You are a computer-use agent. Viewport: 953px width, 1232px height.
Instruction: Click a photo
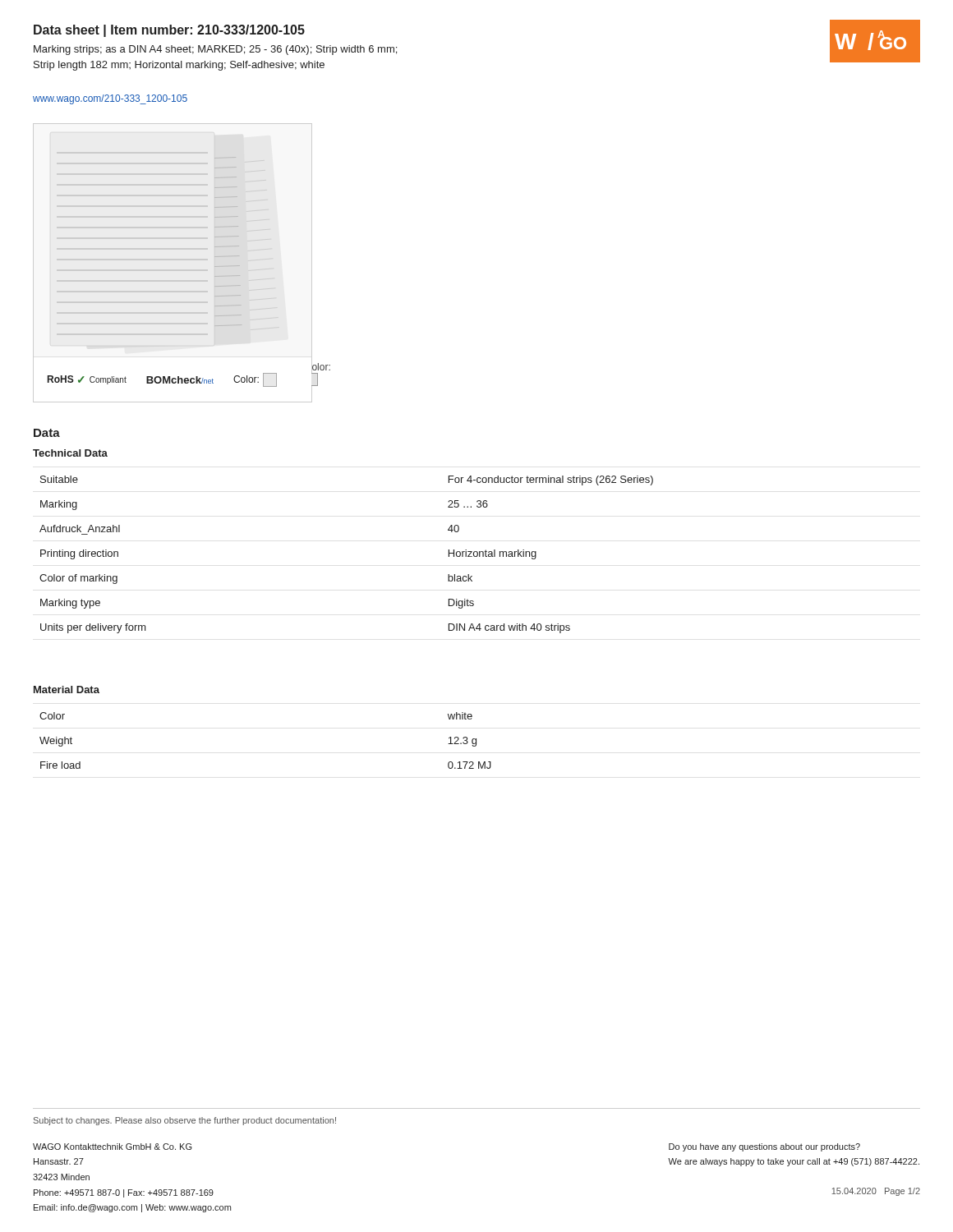click(x=173, y=263)
